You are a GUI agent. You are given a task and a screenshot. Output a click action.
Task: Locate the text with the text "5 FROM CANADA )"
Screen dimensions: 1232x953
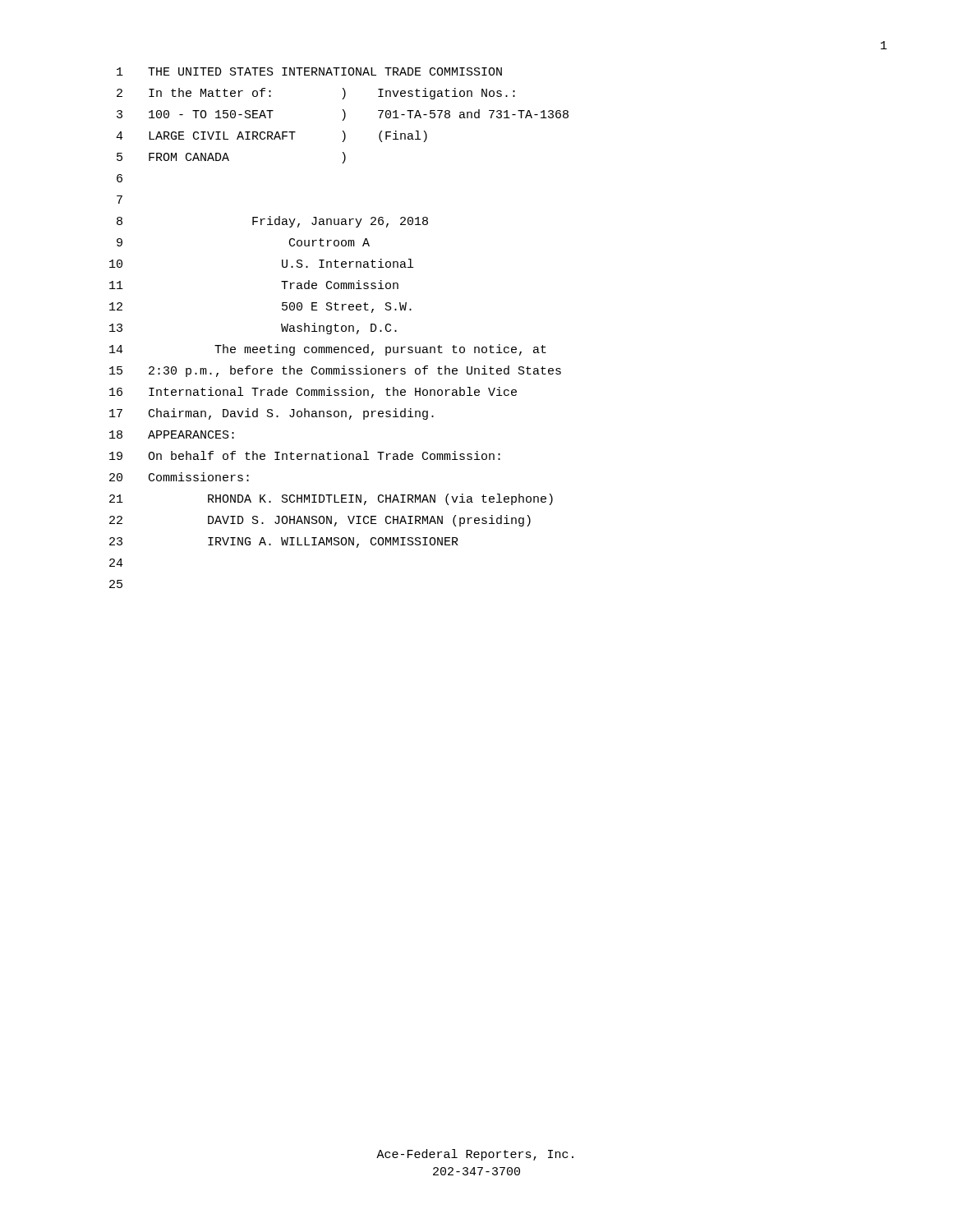231,158
